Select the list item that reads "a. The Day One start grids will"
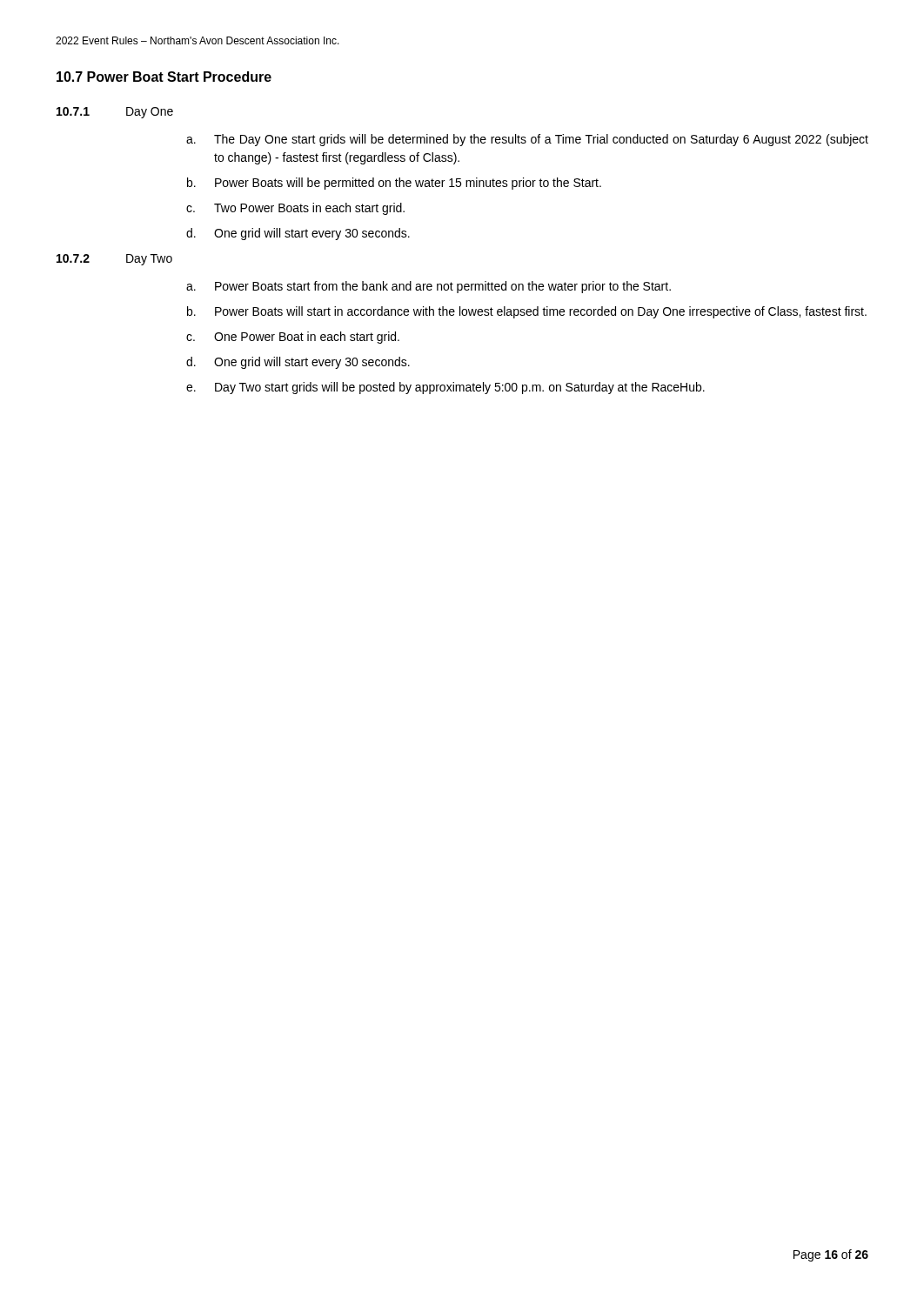This screenshot has height=1305, width=924. click(x=527, y=149)
